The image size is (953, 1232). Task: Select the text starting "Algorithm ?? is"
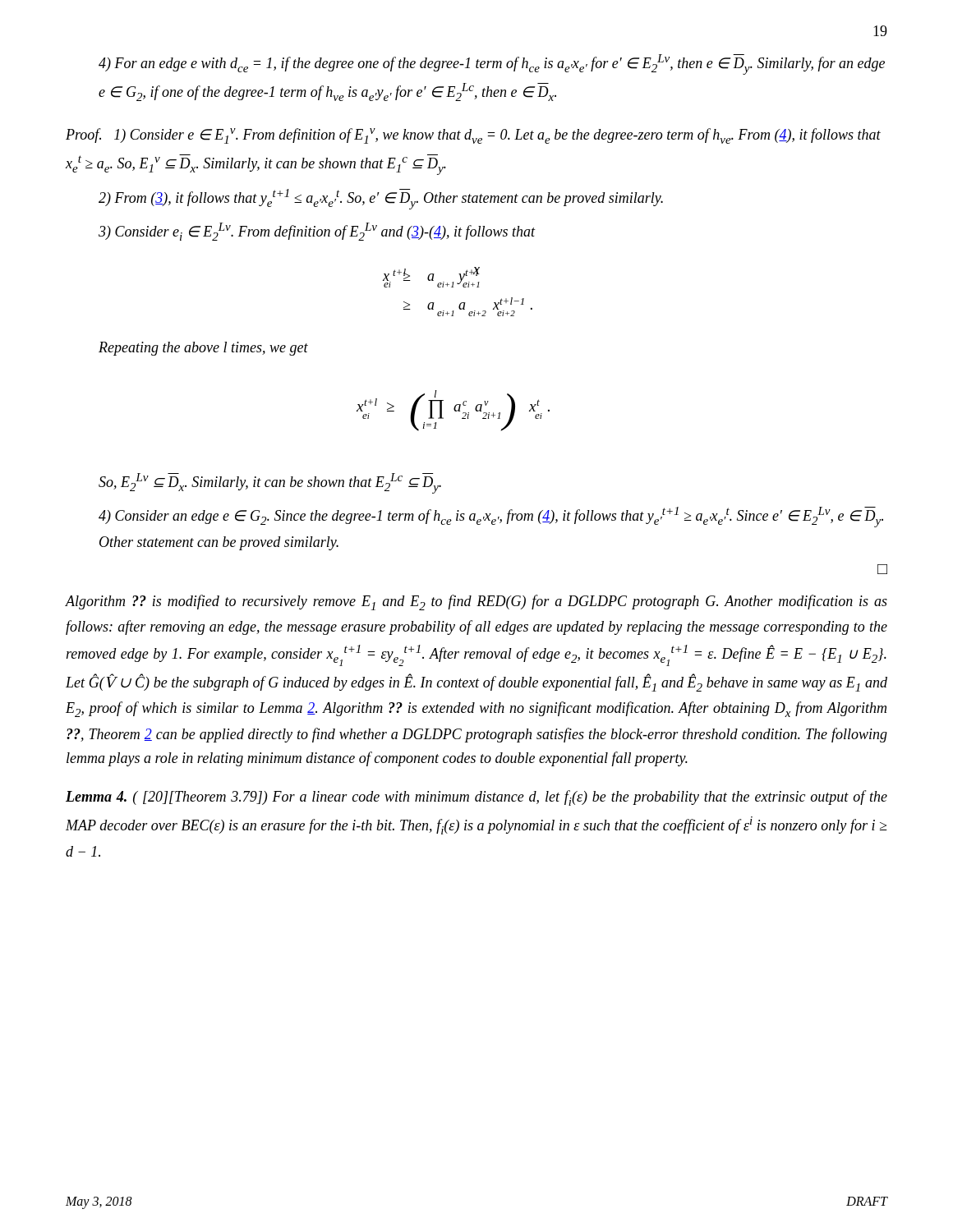tap(476, 680)
